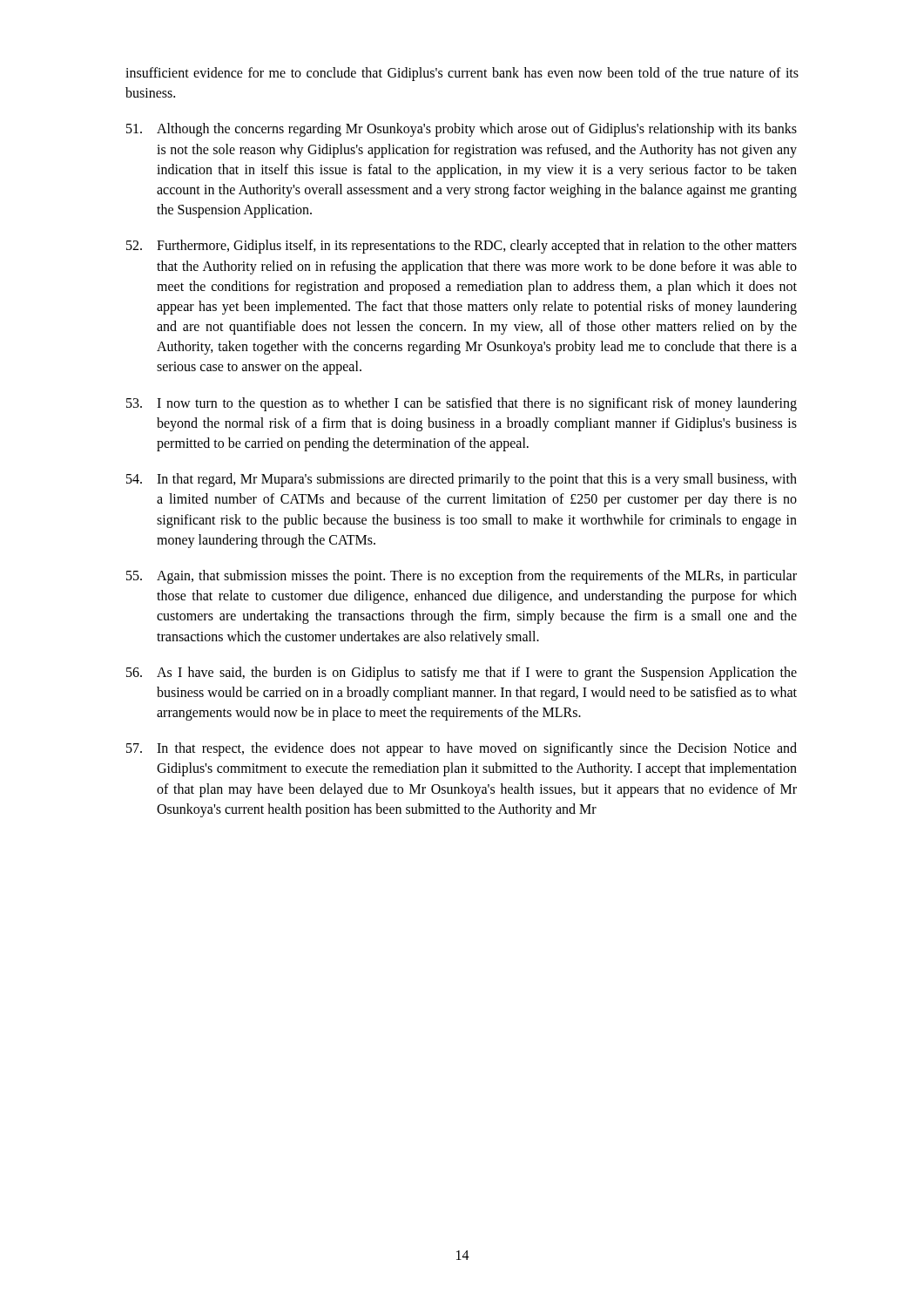This screenshot has height=1307, width=924.
Task: Find the block on this page that starts "Again, that submission misses the point. There is"
Action: (x=461, y=606)
